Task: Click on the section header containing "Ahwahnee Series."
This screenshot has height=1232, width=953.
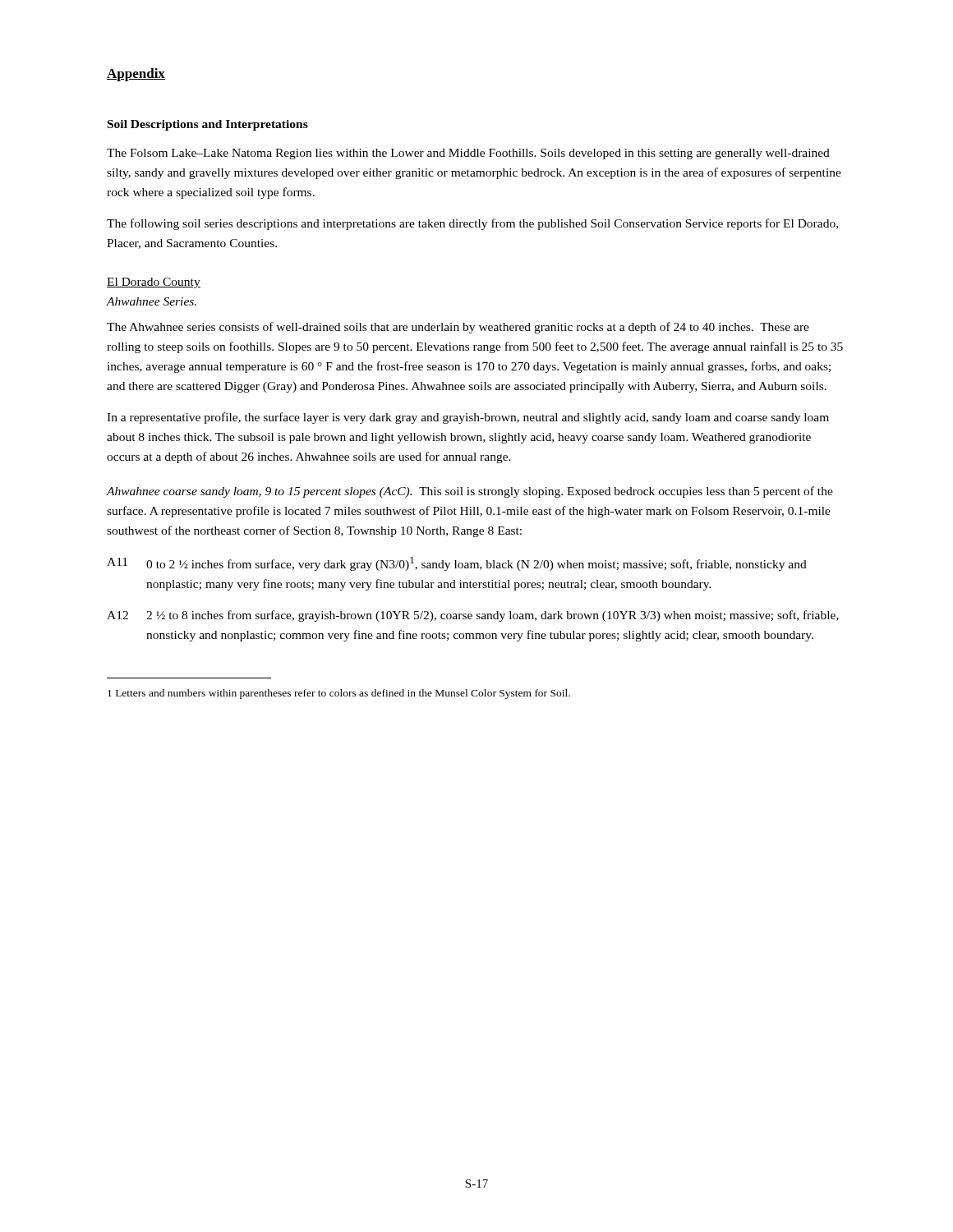Action: (152, 301)
